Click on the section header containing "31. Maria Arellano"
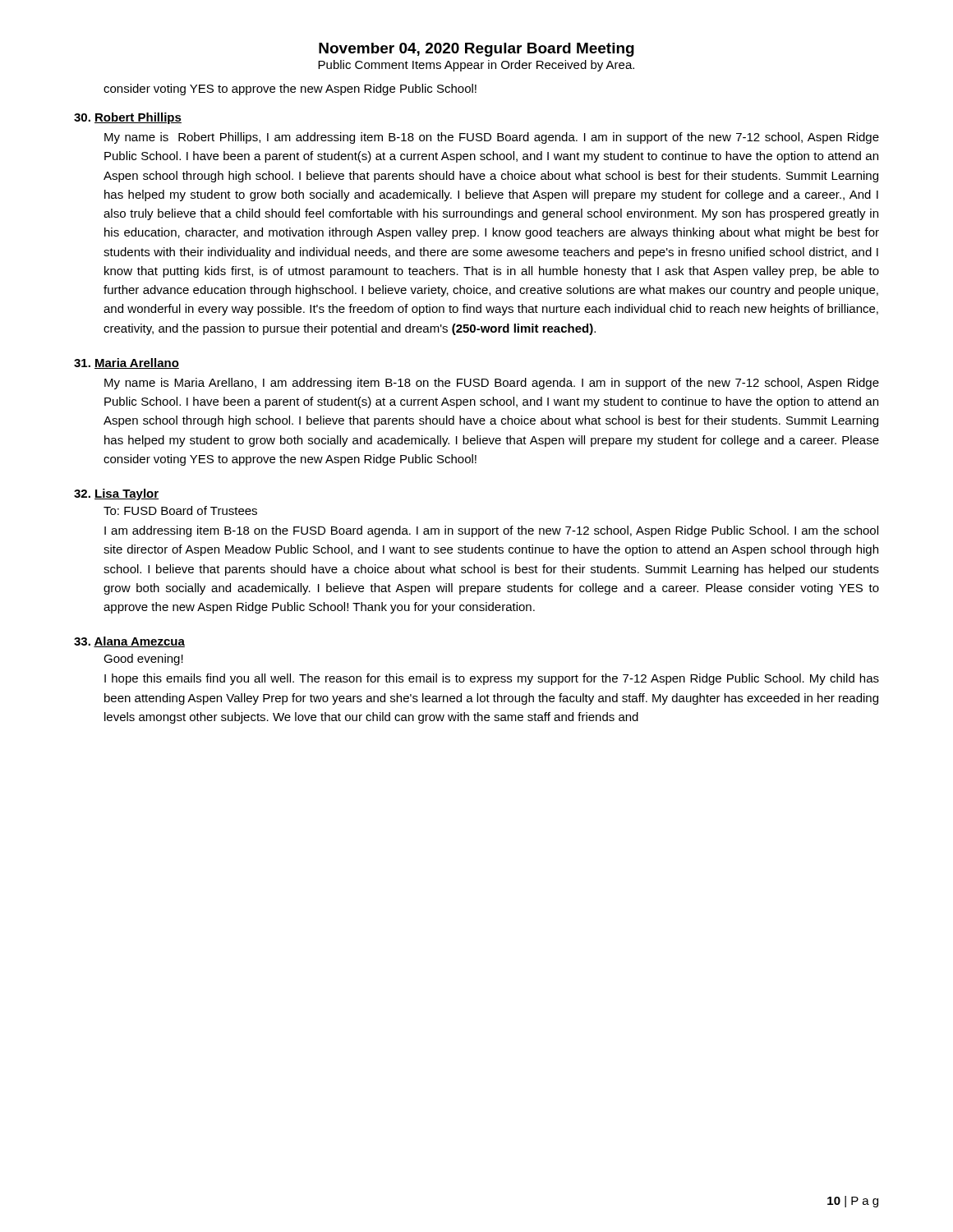 click(126, 362)
